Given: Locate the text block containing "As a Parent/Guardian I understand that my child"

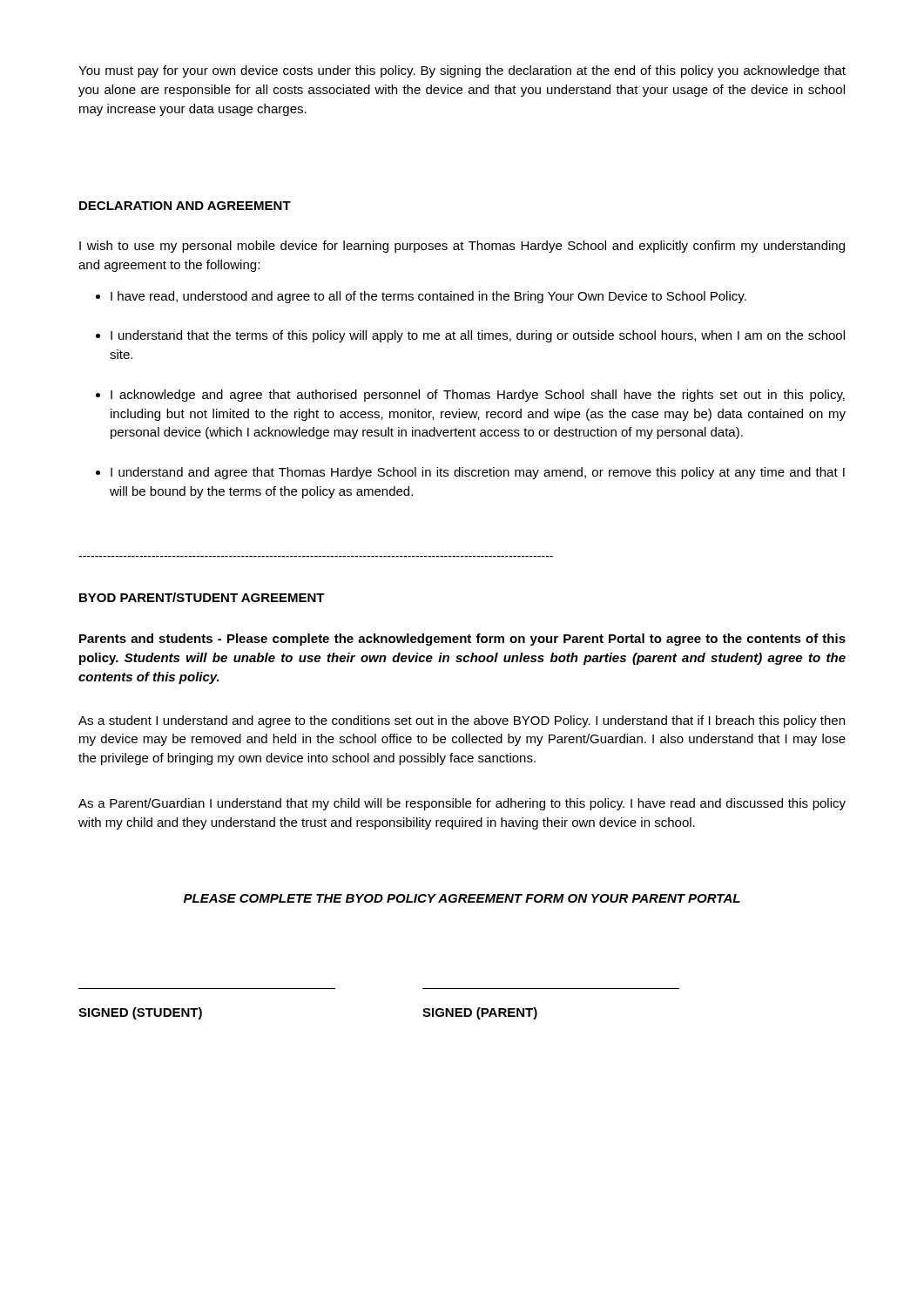Looking at the screenshot, I should [462, 813].
